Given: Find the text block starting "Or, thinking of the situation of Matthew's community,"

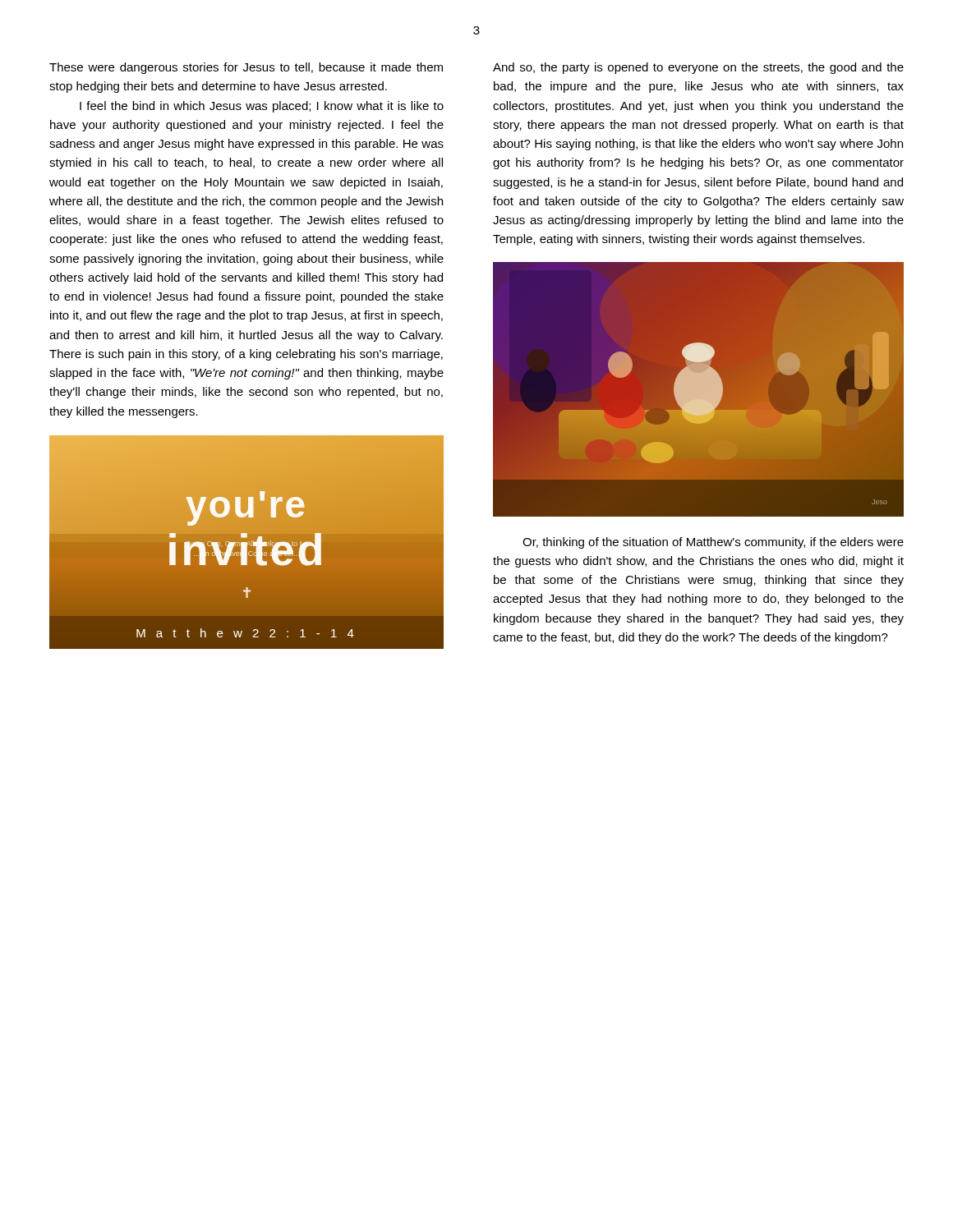Looking at the screenshot, I should [x=698, y=589].
